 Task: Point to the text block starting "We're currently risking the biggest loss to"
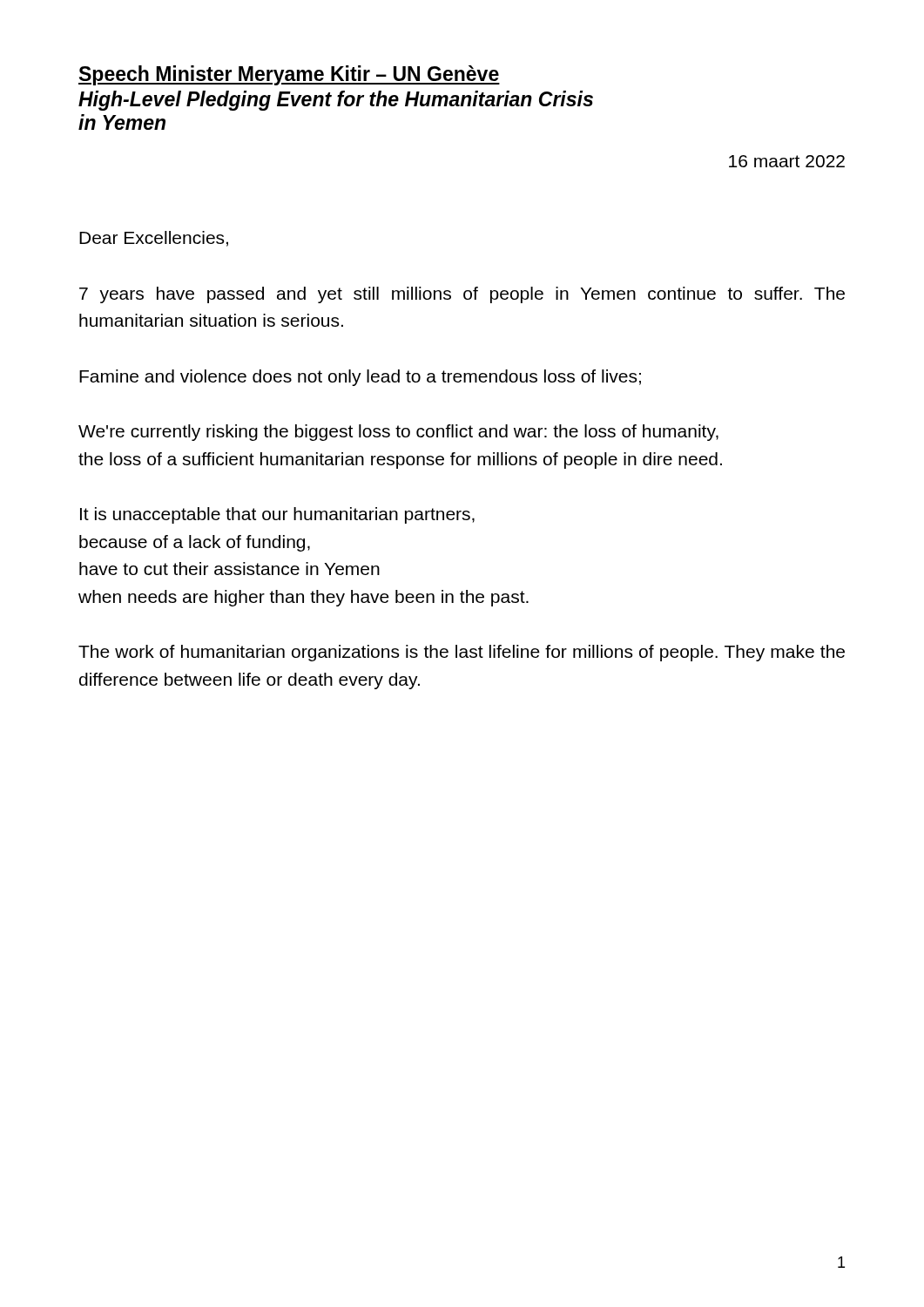(401, 445)
